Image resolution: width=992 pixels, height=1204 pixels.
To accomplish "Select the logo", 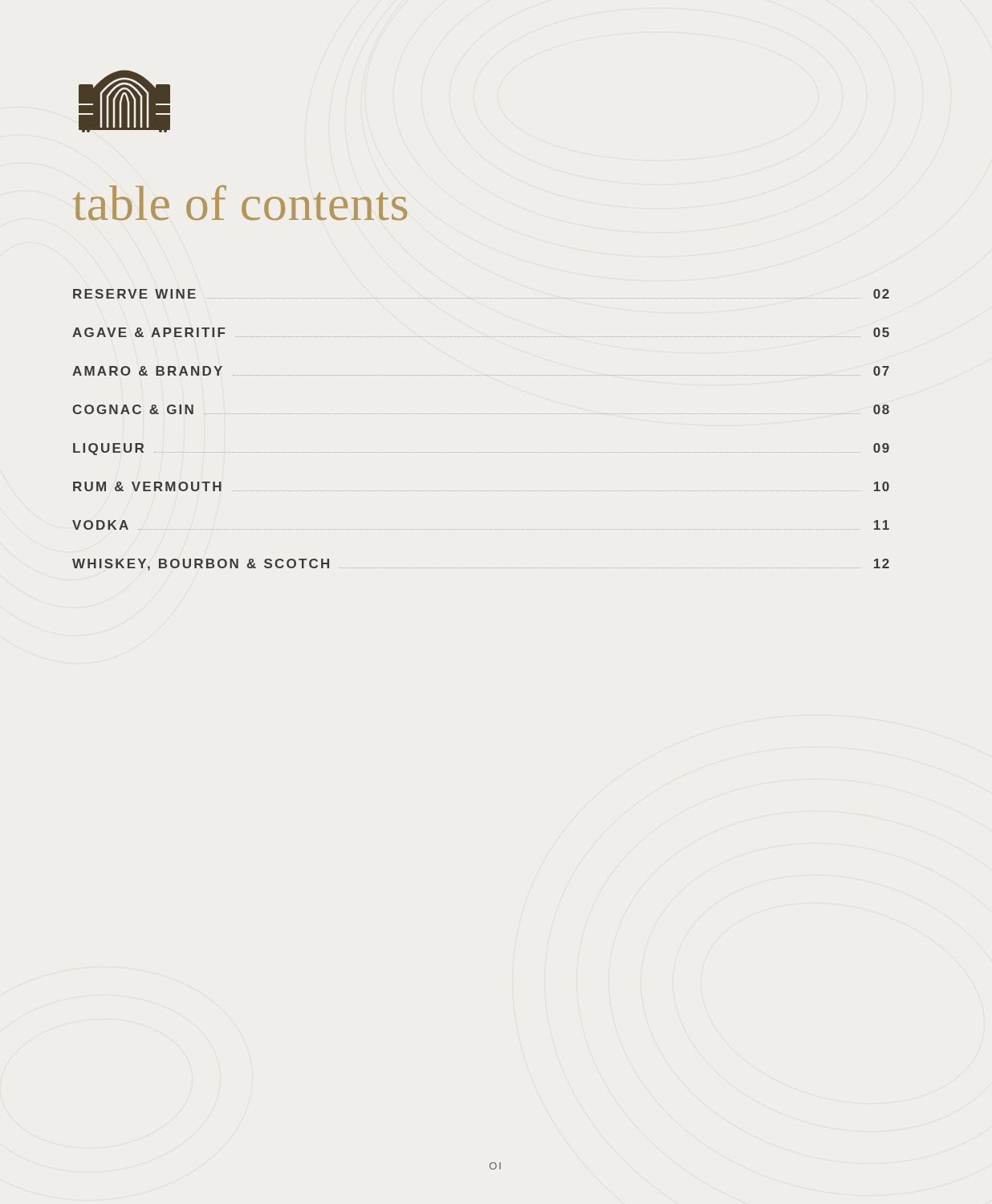I will [x=124, y=92].
